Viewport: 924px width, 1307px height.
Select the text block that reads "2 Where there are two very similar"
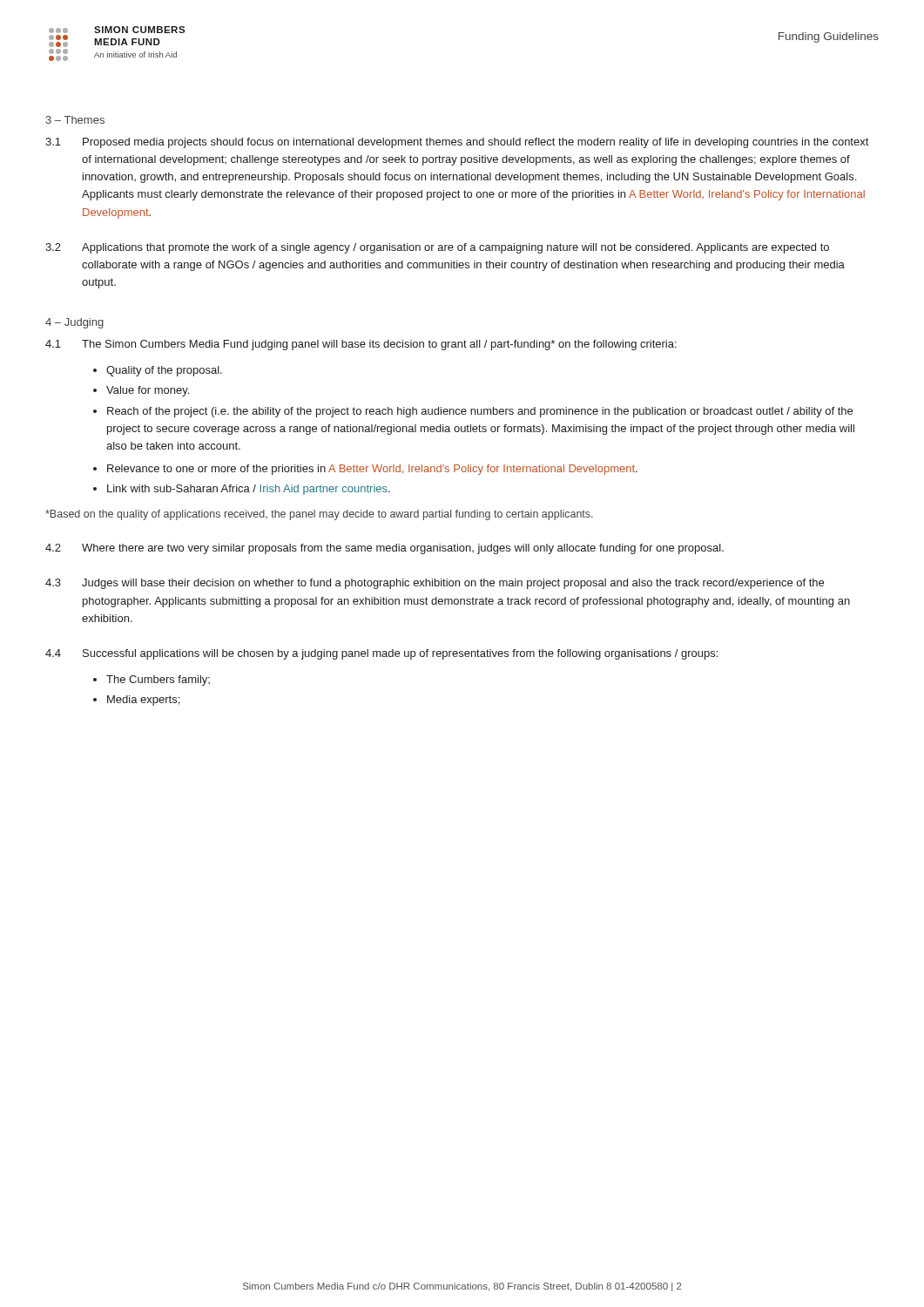462,548
